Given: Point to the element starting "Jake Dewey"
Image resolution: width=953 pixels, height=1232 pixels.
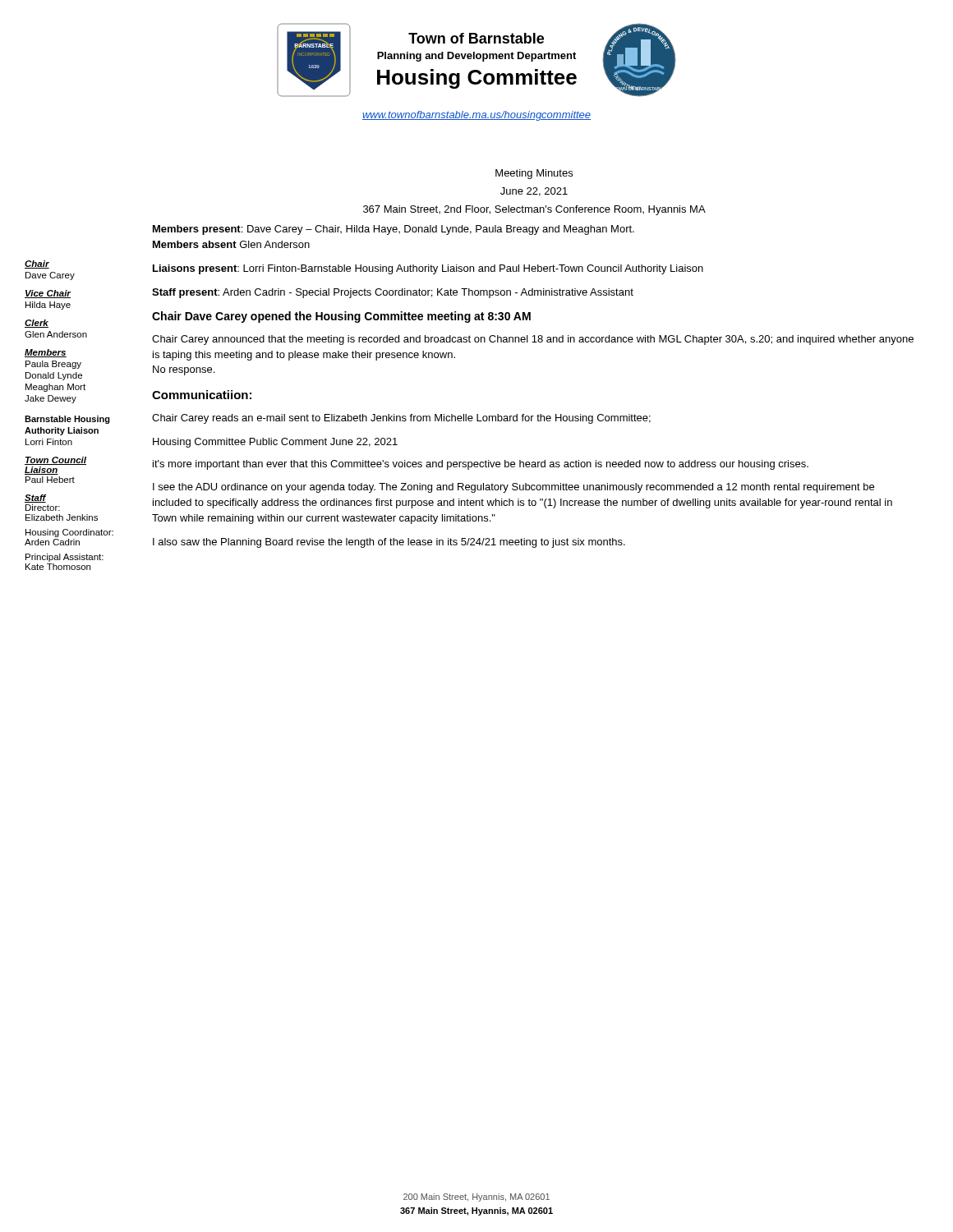Looking at the screenshot, I should tap(50, 398).
